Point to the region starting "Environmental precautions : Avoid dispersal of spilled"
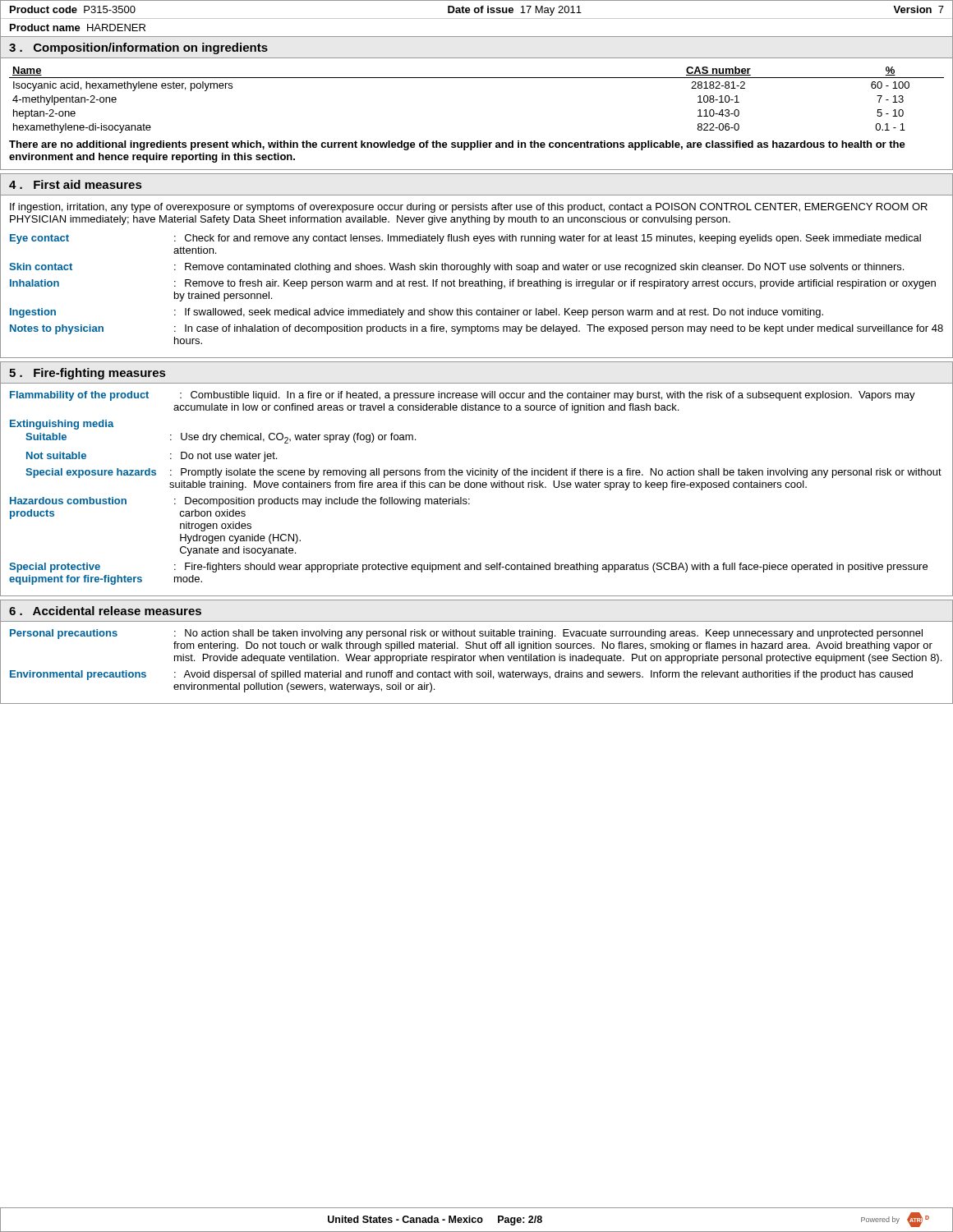This screenshot has width=953, height=1232. (476, 680)
